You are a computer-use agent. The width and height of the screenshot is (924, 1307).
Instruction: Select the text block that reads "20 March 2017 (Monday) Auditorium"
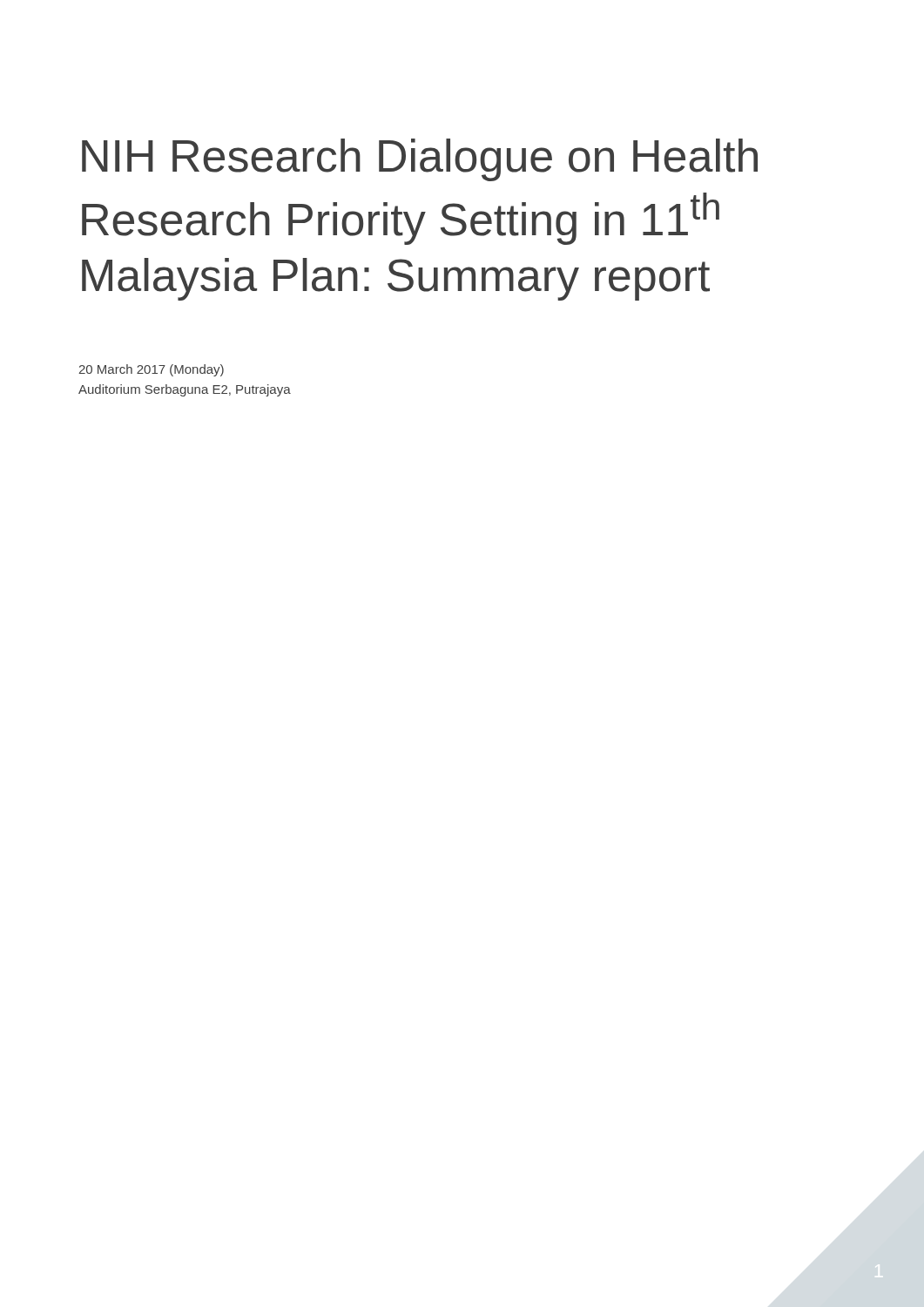(x=184, y=379)
